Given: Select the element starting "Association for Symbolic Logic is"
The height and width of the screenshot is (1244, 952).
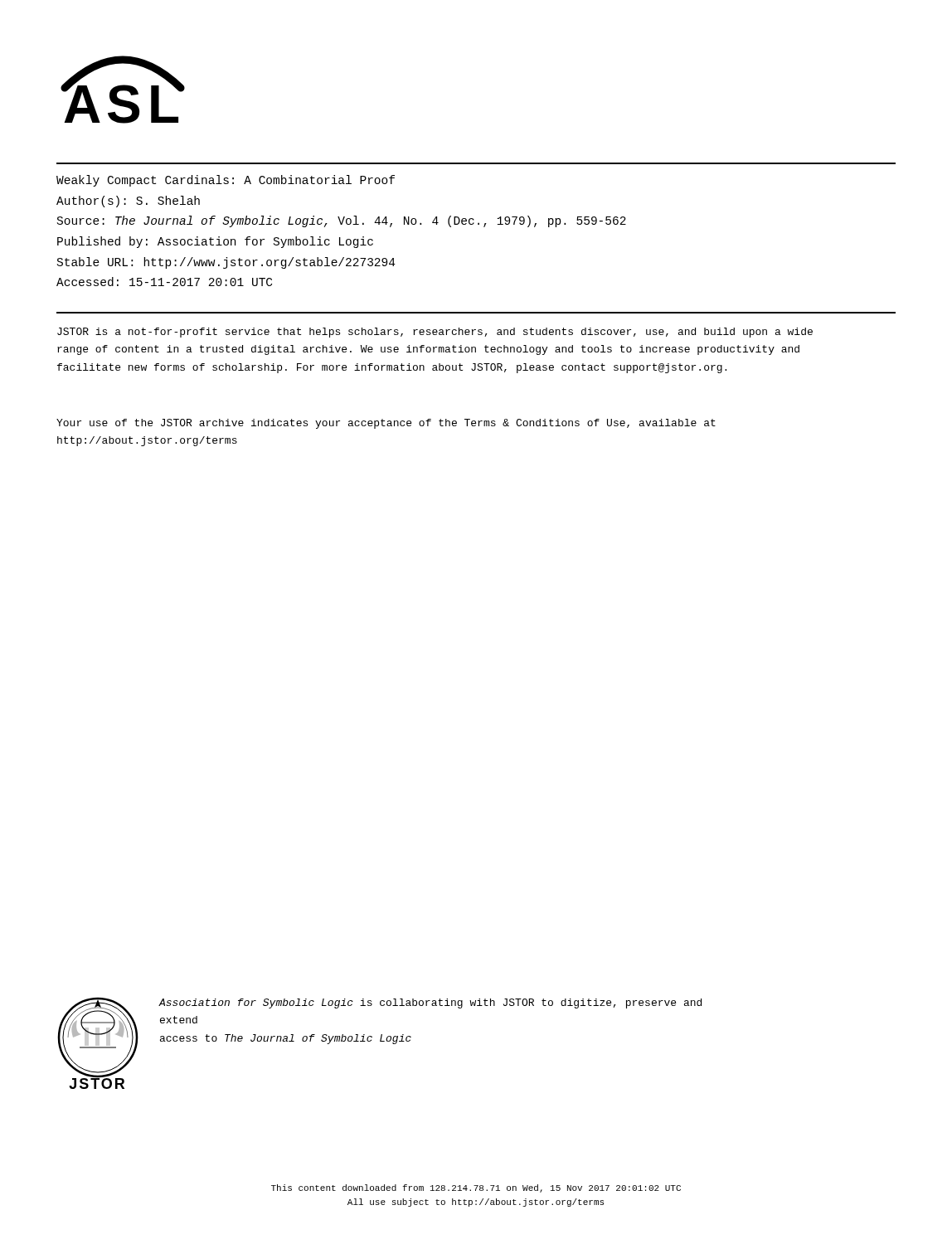Looking at the screenshot, I should coord(430,1003).
